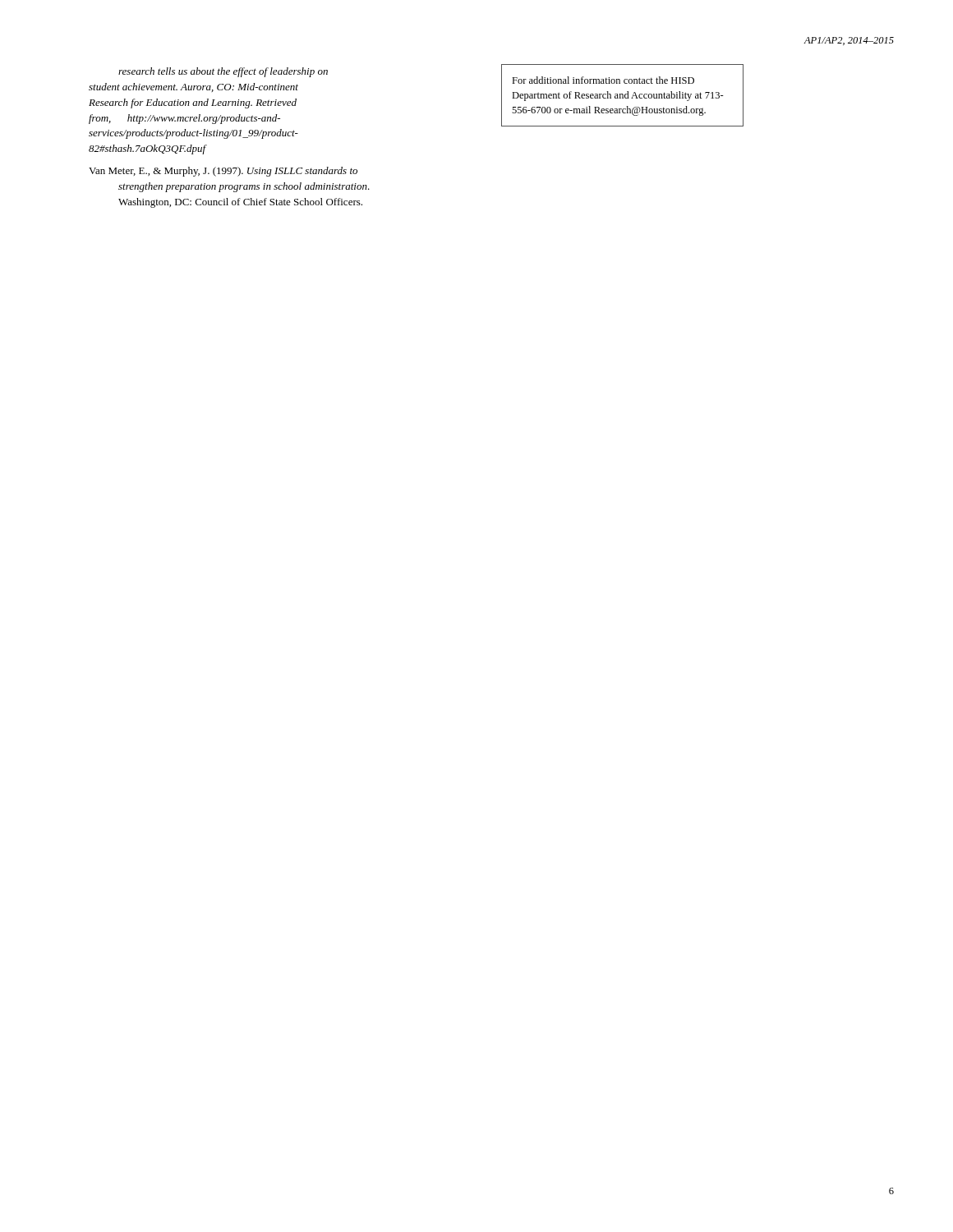This screenshot has height=1232, width=953.
Task: Find the region starting "research tells us about the effect of"
Action: point(241,111)
